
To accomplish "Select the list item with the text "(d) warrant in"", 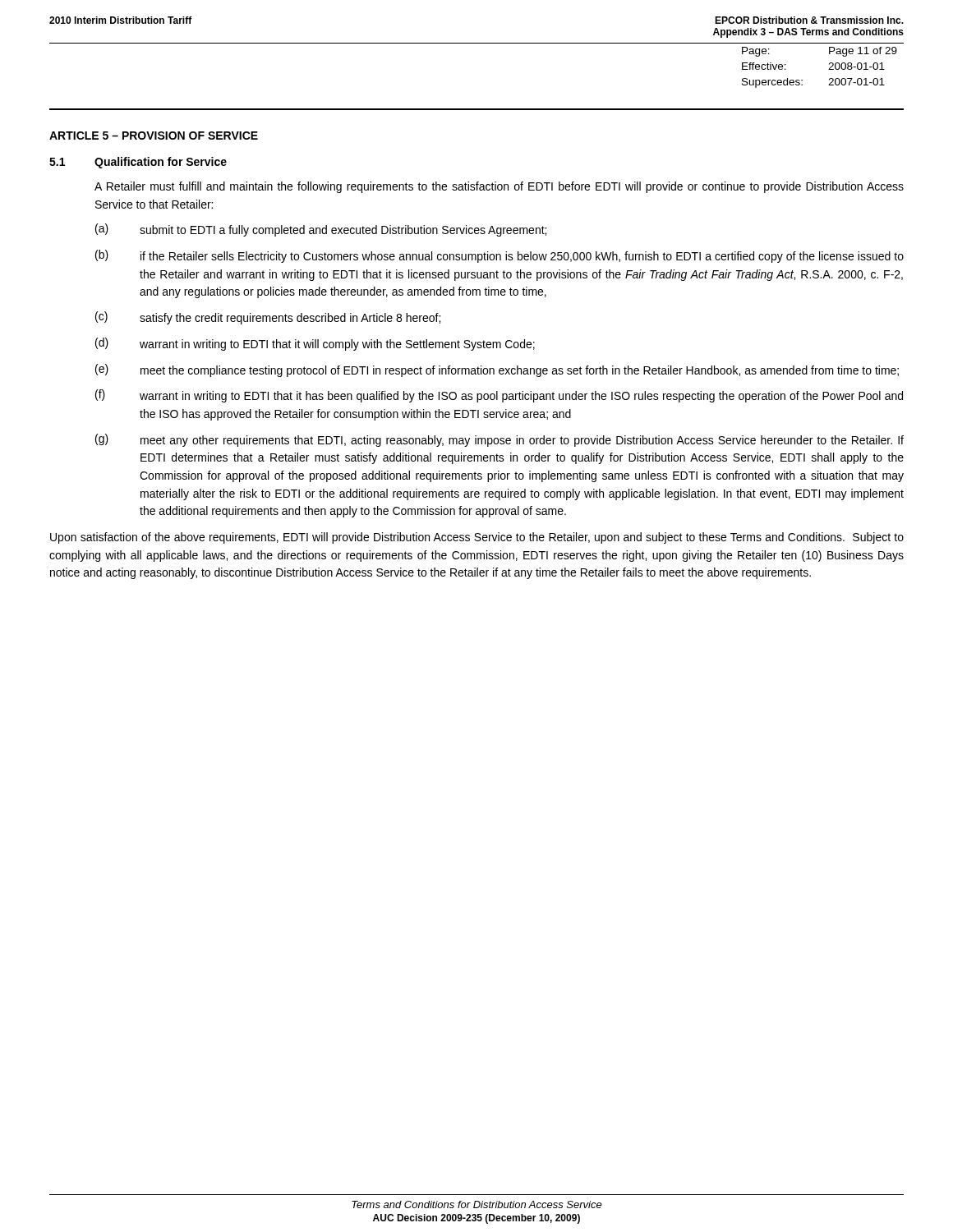I will click(x=499, y=345).
